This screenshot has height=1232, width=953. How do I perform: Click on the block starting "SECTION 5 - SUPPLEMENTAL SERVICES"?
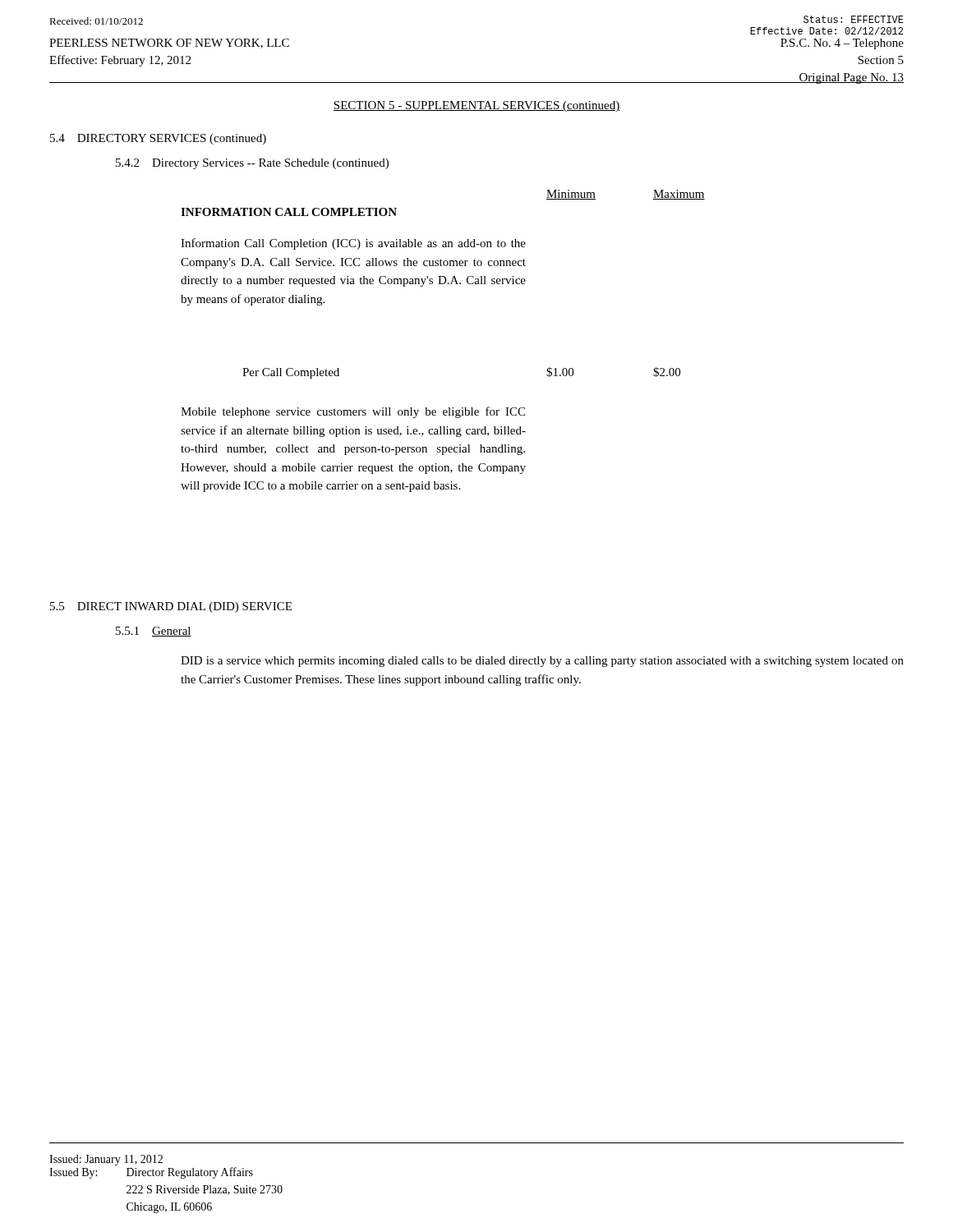(476, 105)
